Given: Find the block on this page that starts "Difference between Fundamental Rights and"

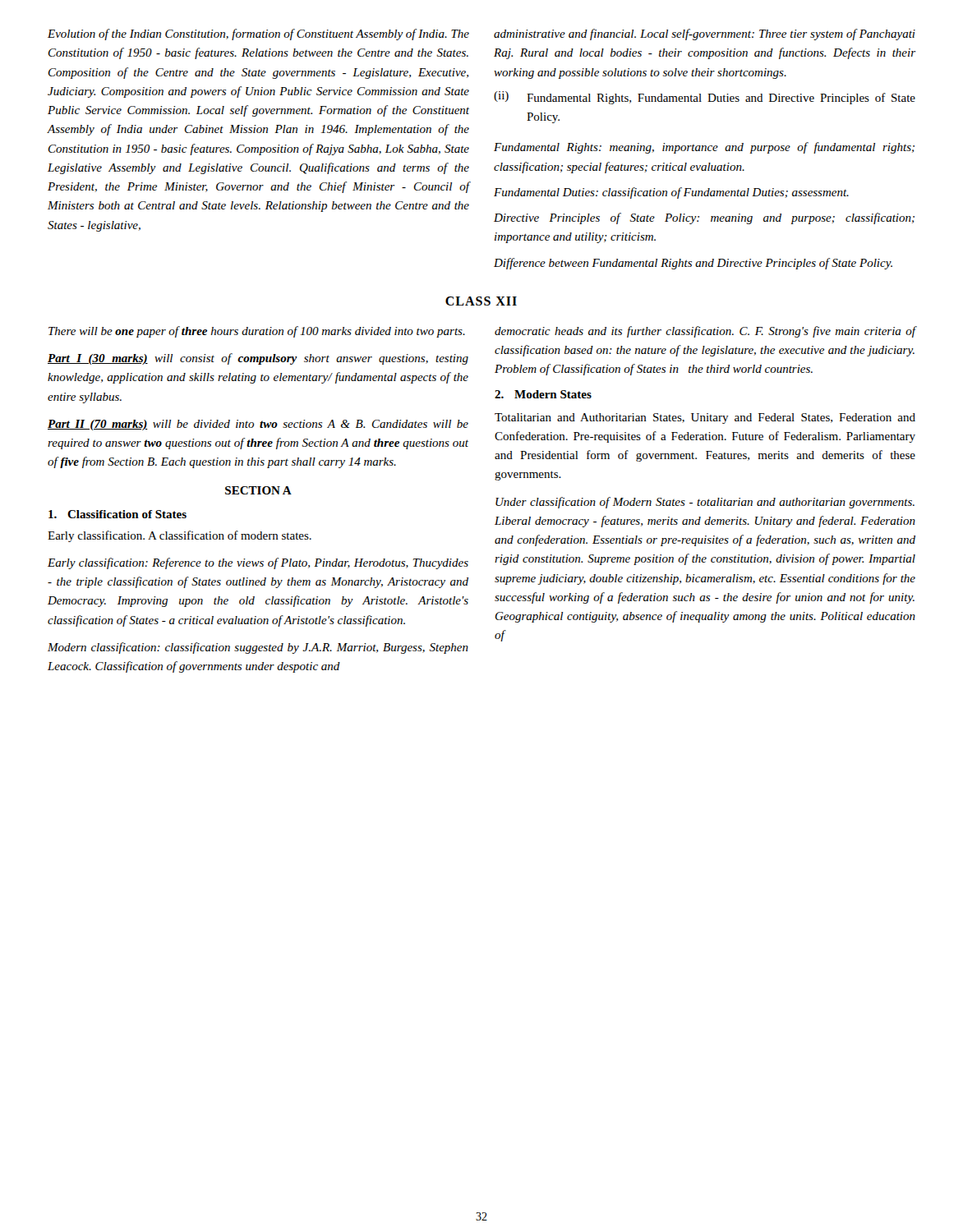Looking at the screenshot, I should click(705, 263).
